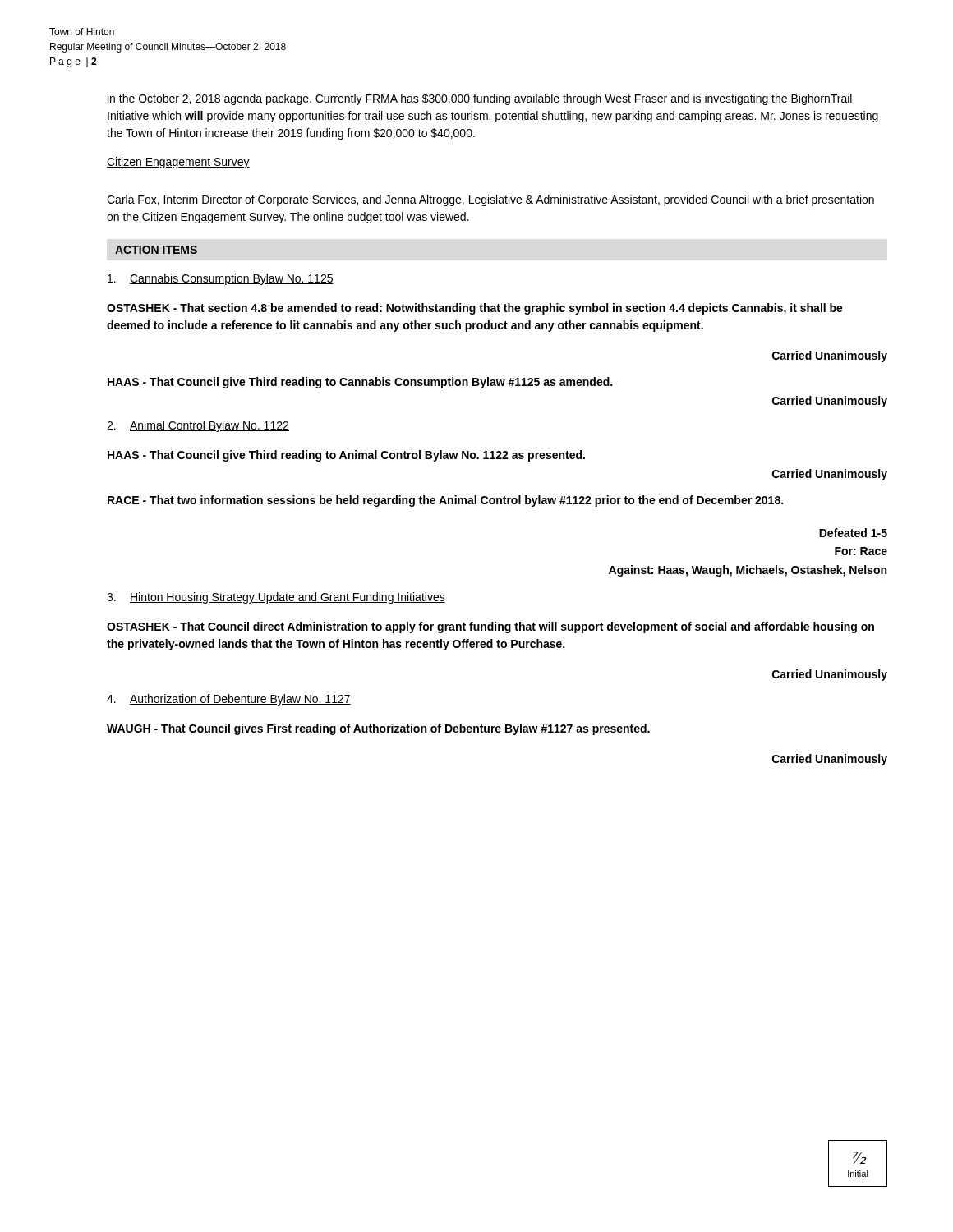Point to the block beginning "in the October 2, 2018 agenda"
This screenshot has width=953, height=1232.
pyautogui.click(x=493, y=116)
